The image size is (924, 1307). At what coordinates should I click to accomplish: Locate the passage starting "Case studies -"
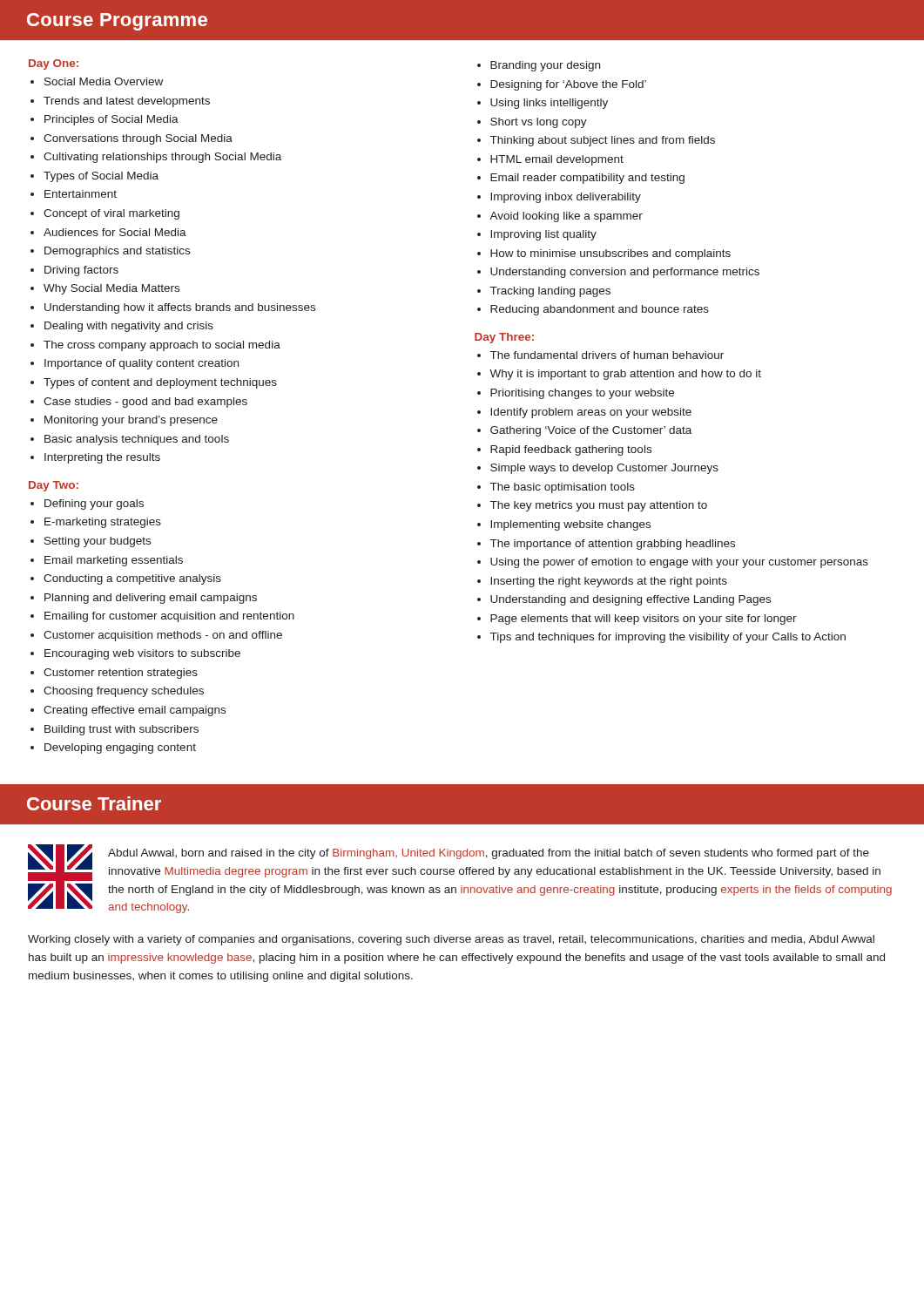click(145, 401)
